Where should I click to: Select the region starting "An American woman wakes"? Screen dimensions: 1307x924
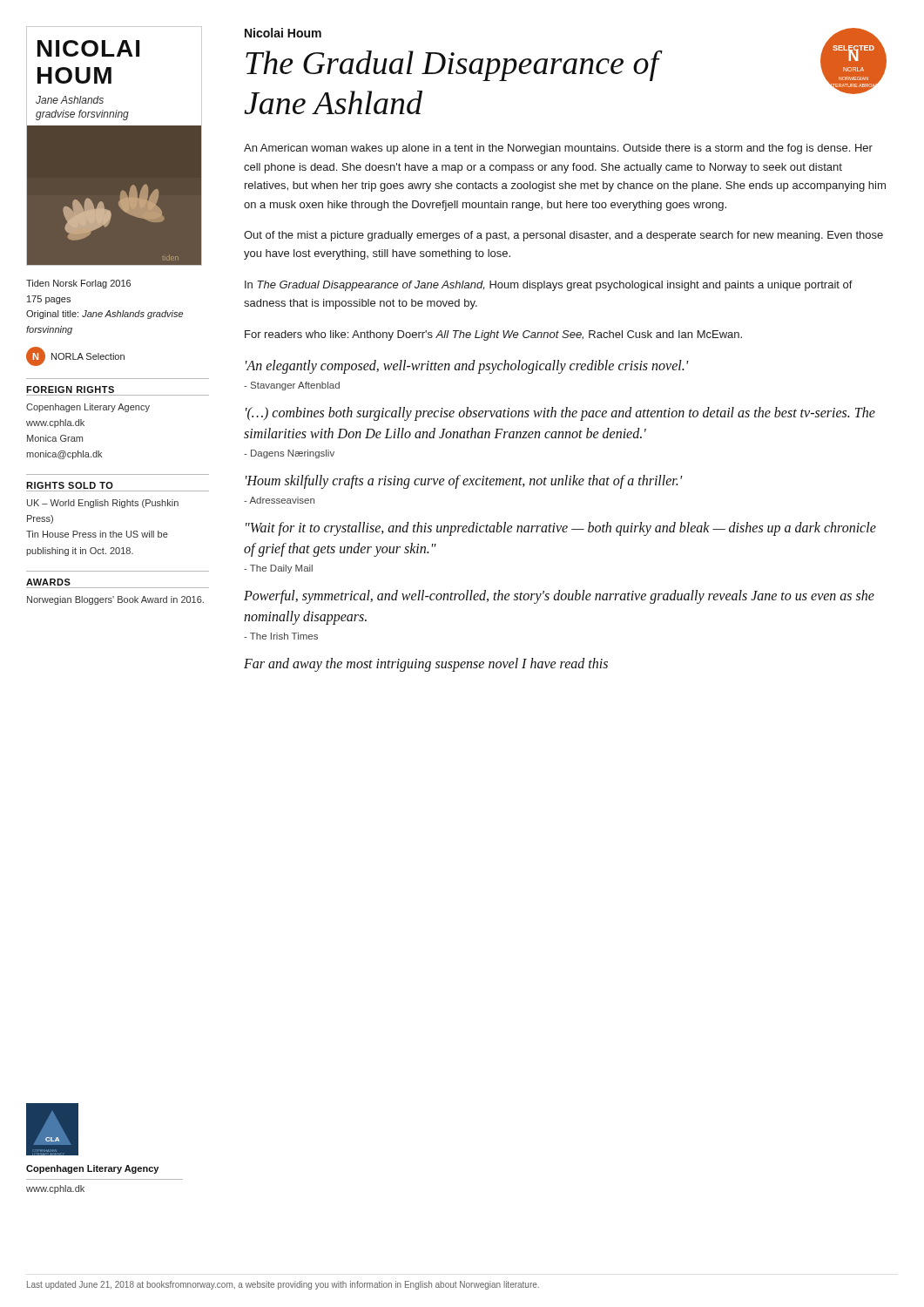tap(565, 176)
